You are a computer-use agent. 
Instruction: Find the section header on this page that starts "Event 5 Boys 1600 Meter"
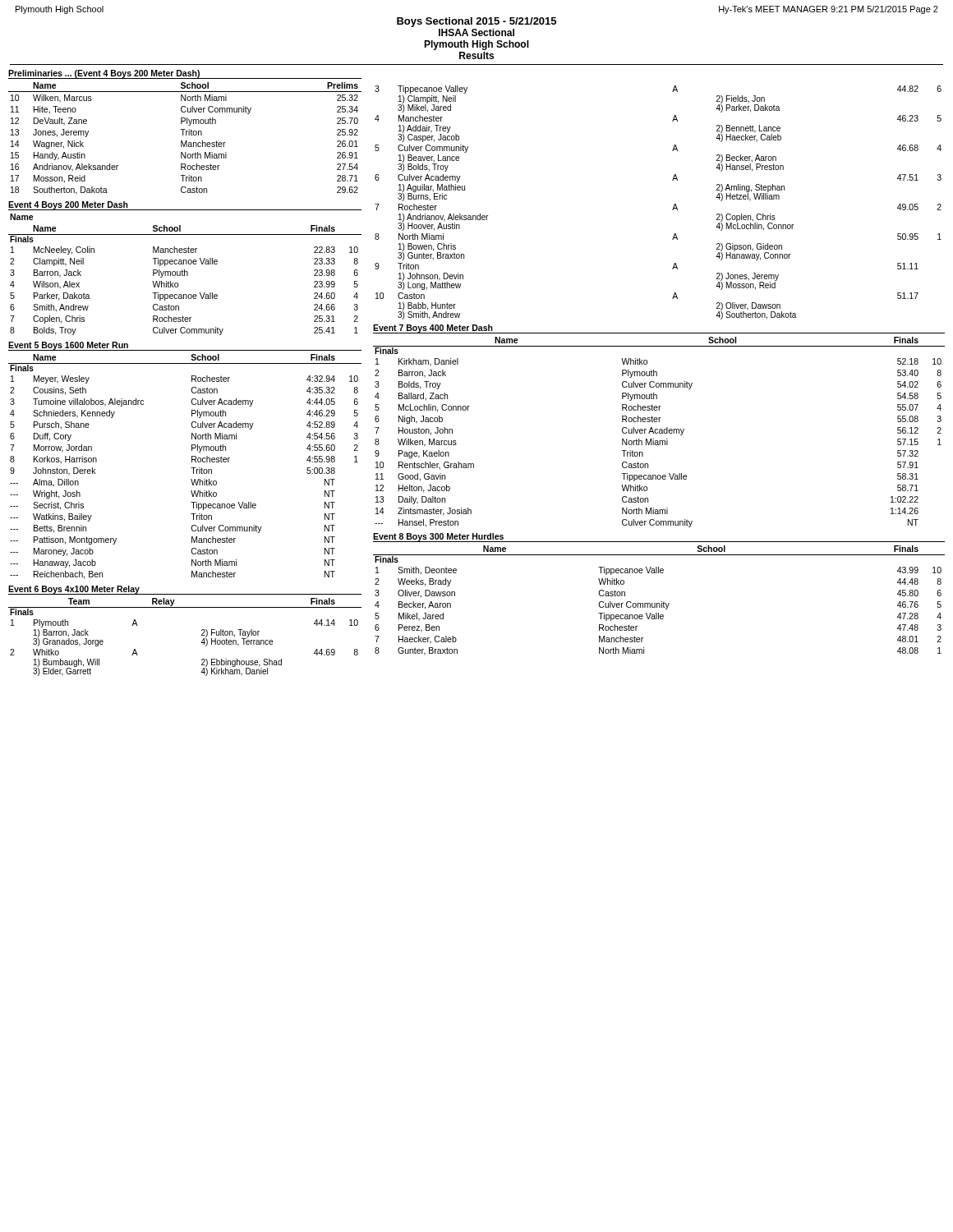pos(68,345)
